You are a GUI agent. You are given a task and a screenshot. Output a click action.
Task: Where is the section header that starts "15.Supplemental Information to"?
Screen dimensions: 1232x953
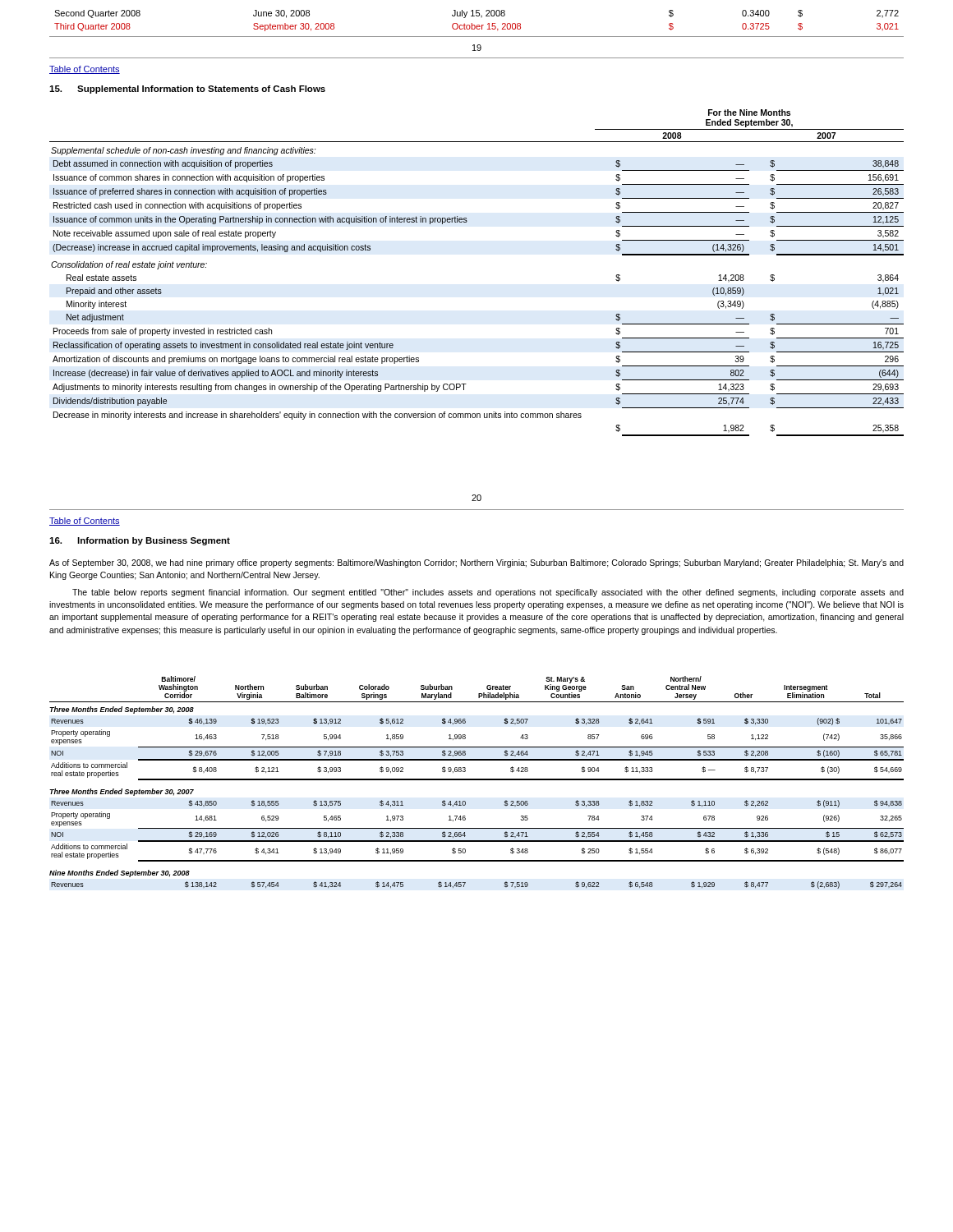(187, 89)
